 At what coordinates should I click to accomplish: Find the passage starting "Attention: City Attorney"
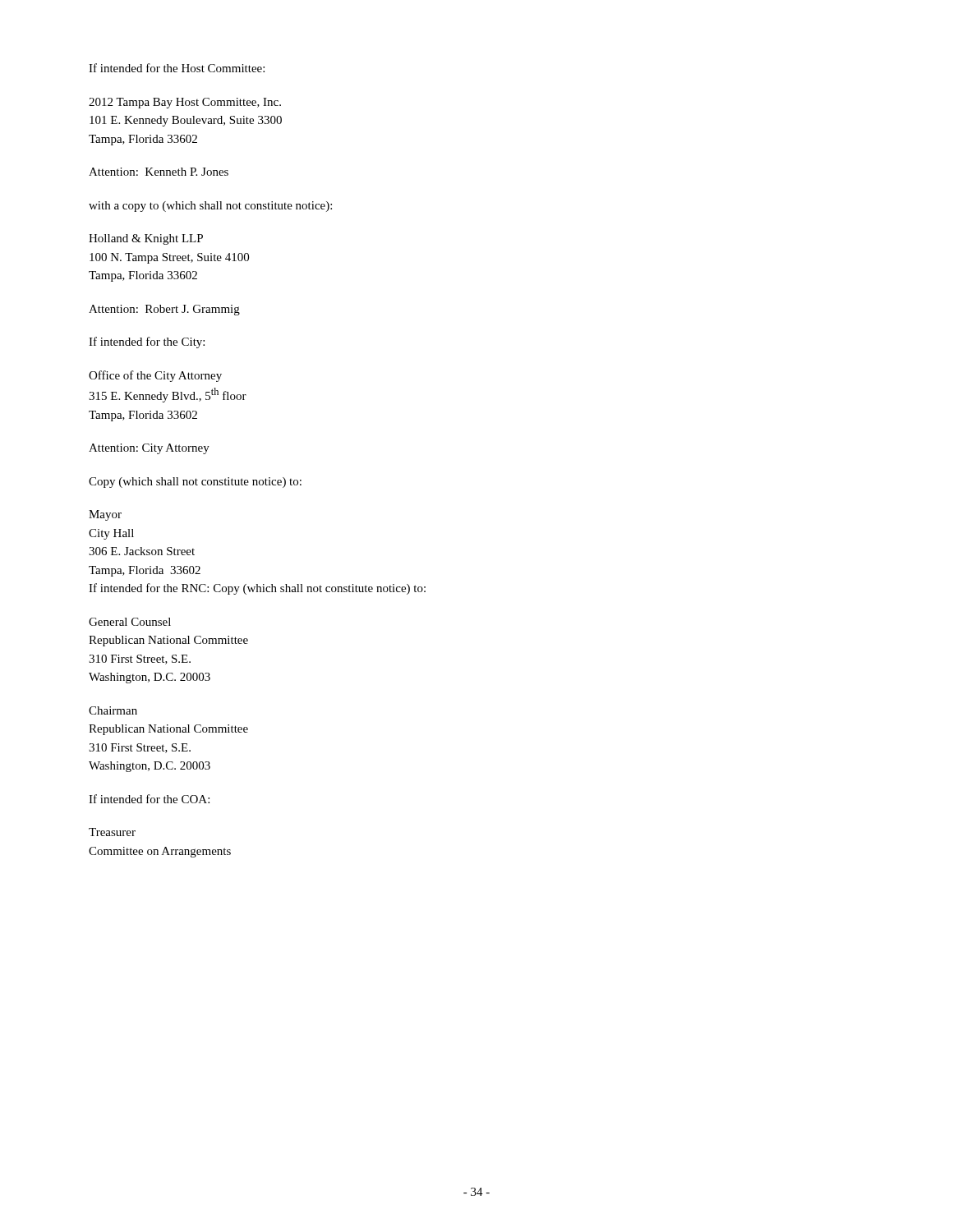click(x=149, y=448)
